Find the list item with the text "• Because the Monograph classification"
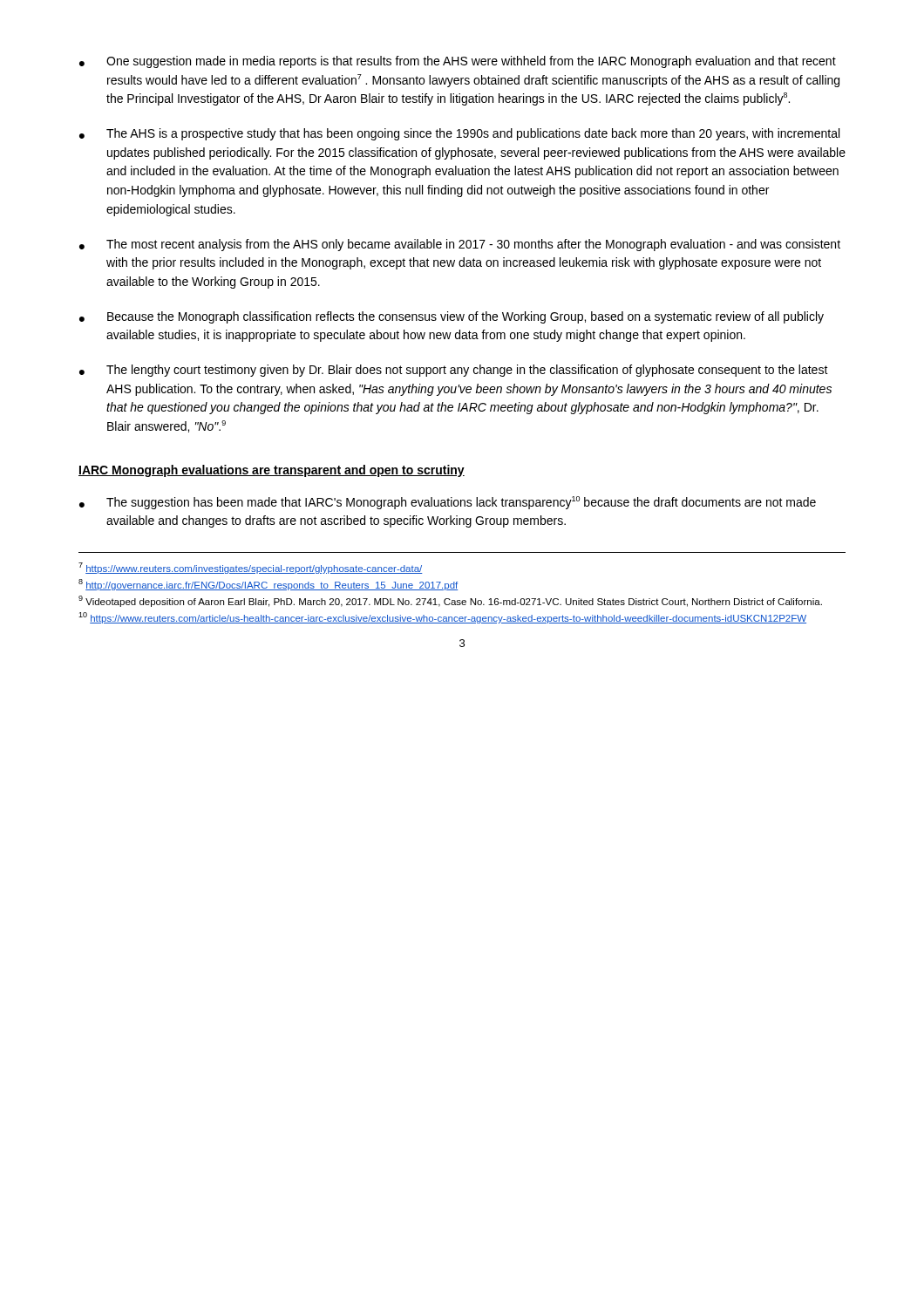Image resolution: width=924 pixels, height=1308 pixels. (462, 326)
